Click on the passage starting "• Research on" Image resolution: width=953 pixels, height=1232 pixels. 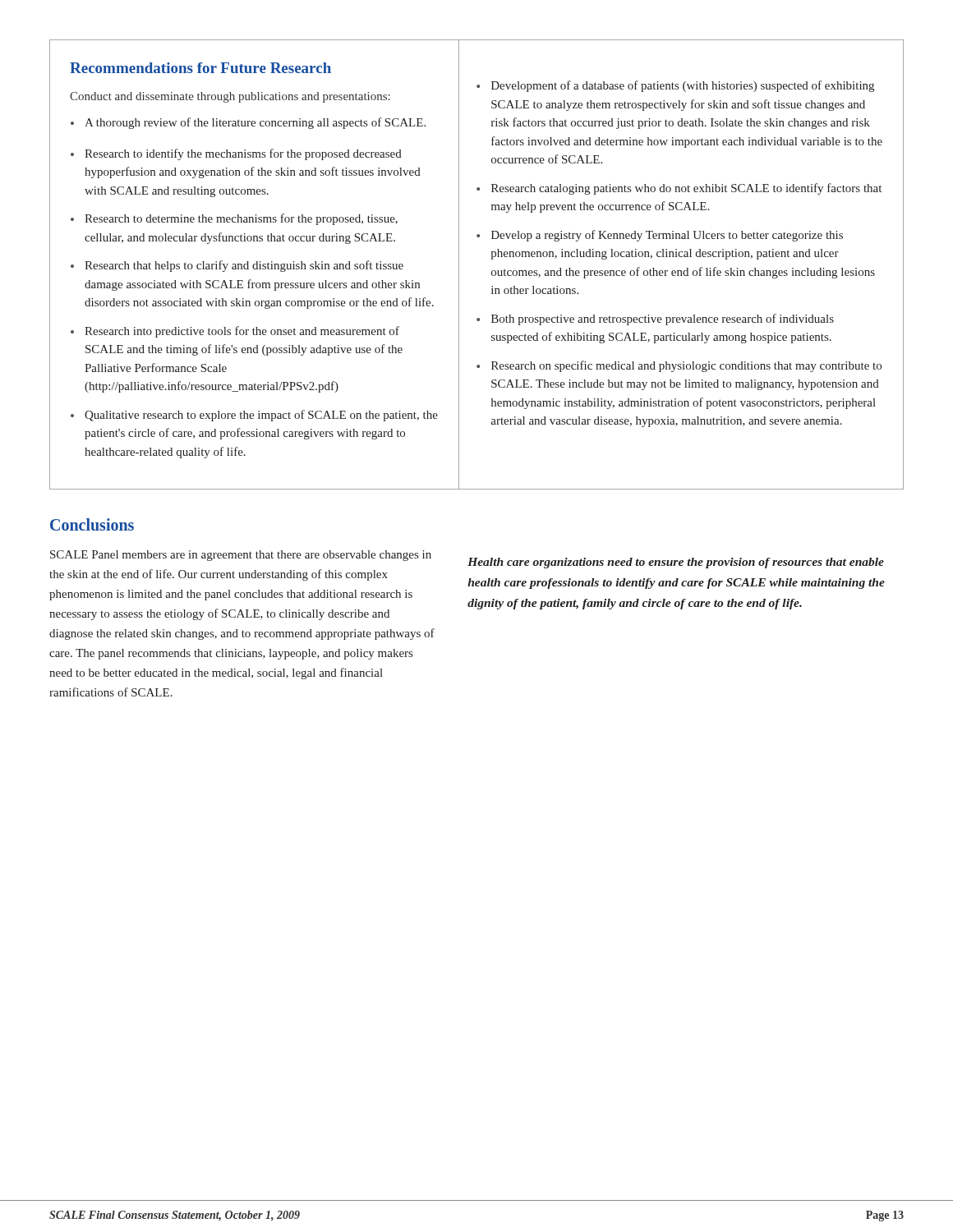coord(679,393)
